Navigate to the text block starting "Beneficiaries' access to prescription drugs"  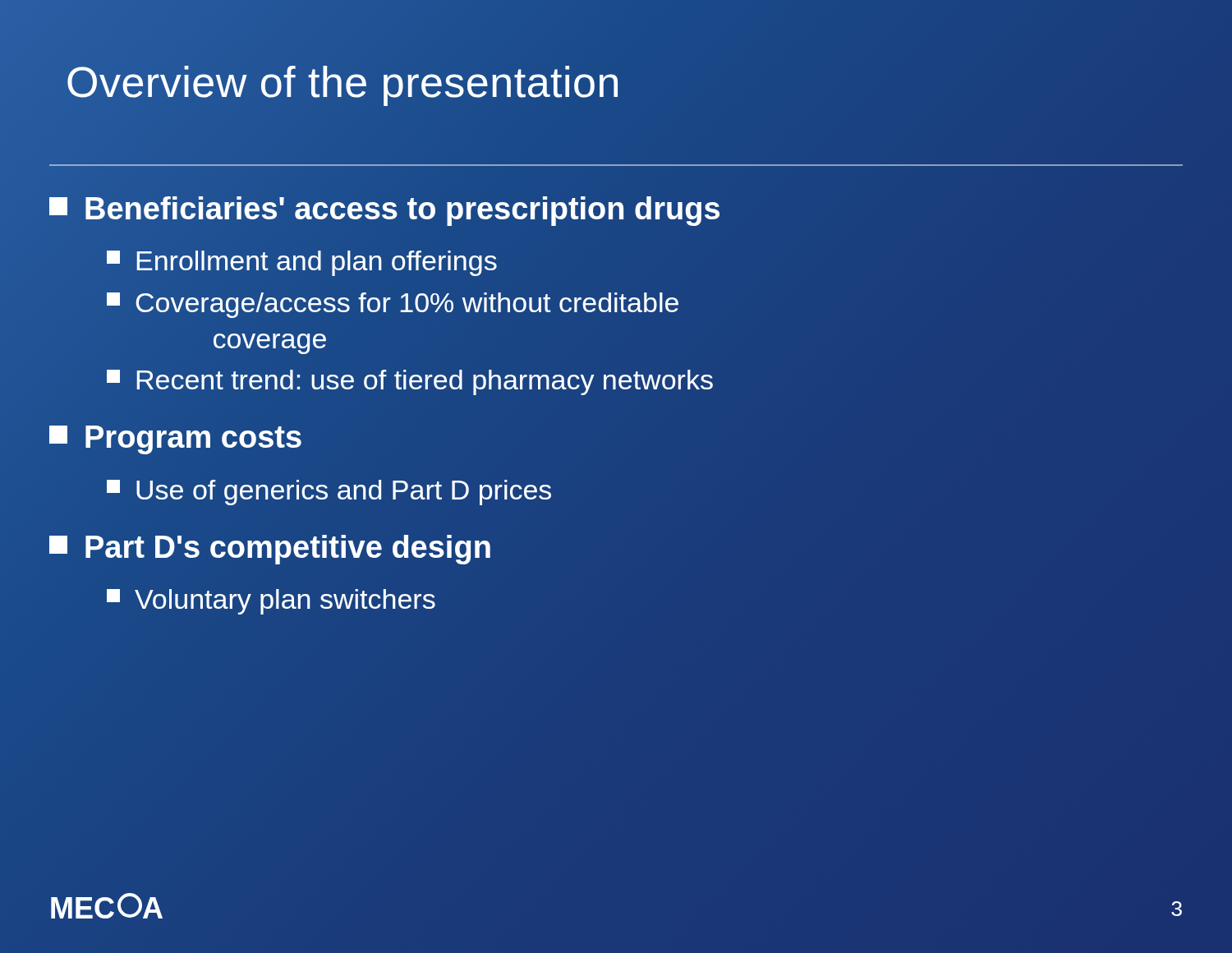click(x=385, y=209)
